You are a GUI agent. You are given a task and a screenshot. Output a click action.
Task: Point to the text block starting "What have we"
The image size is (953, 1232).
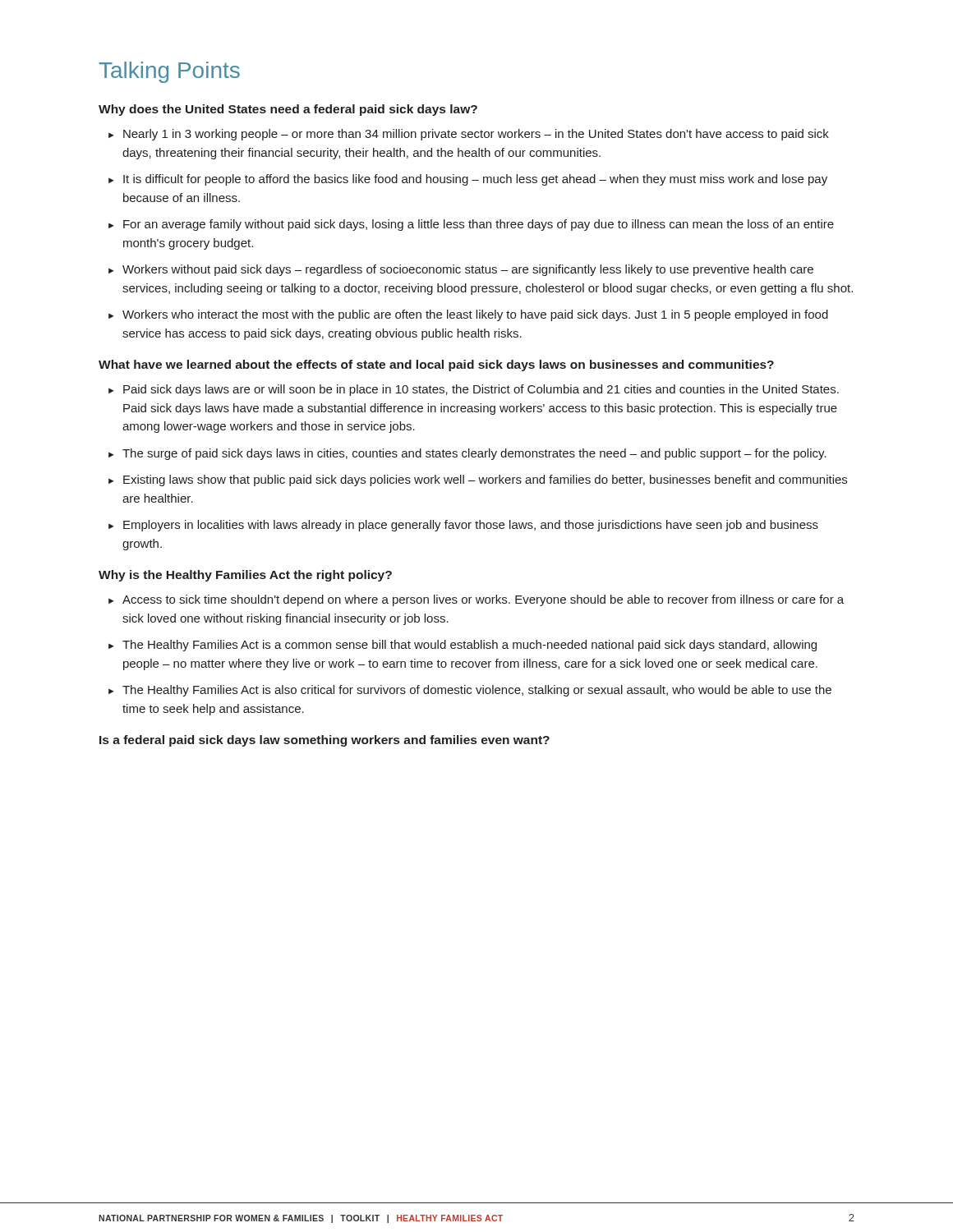(476, 365)
